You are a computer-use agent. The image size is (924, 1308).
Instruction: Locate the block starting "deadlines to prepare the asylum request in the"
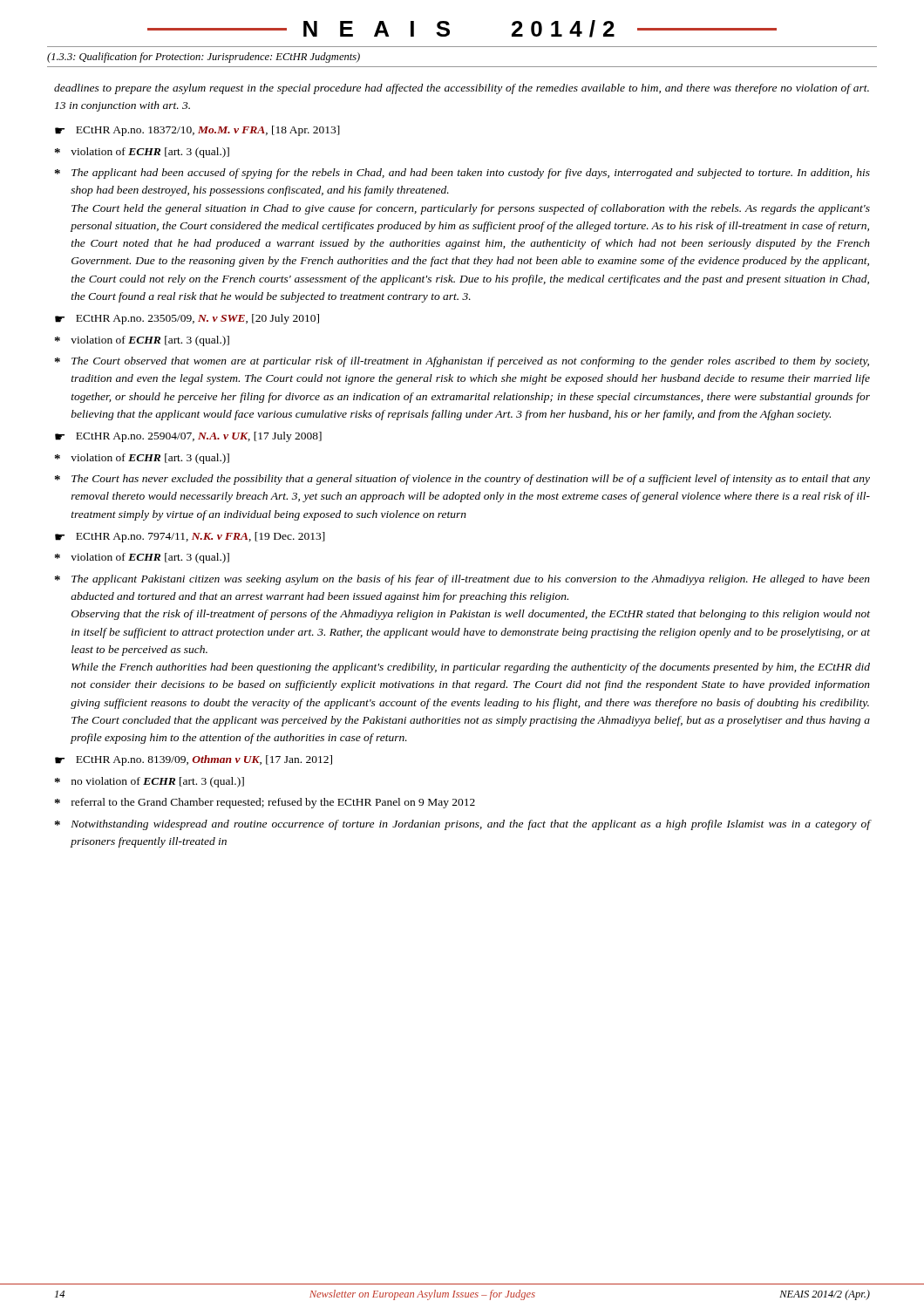(462, 97)
